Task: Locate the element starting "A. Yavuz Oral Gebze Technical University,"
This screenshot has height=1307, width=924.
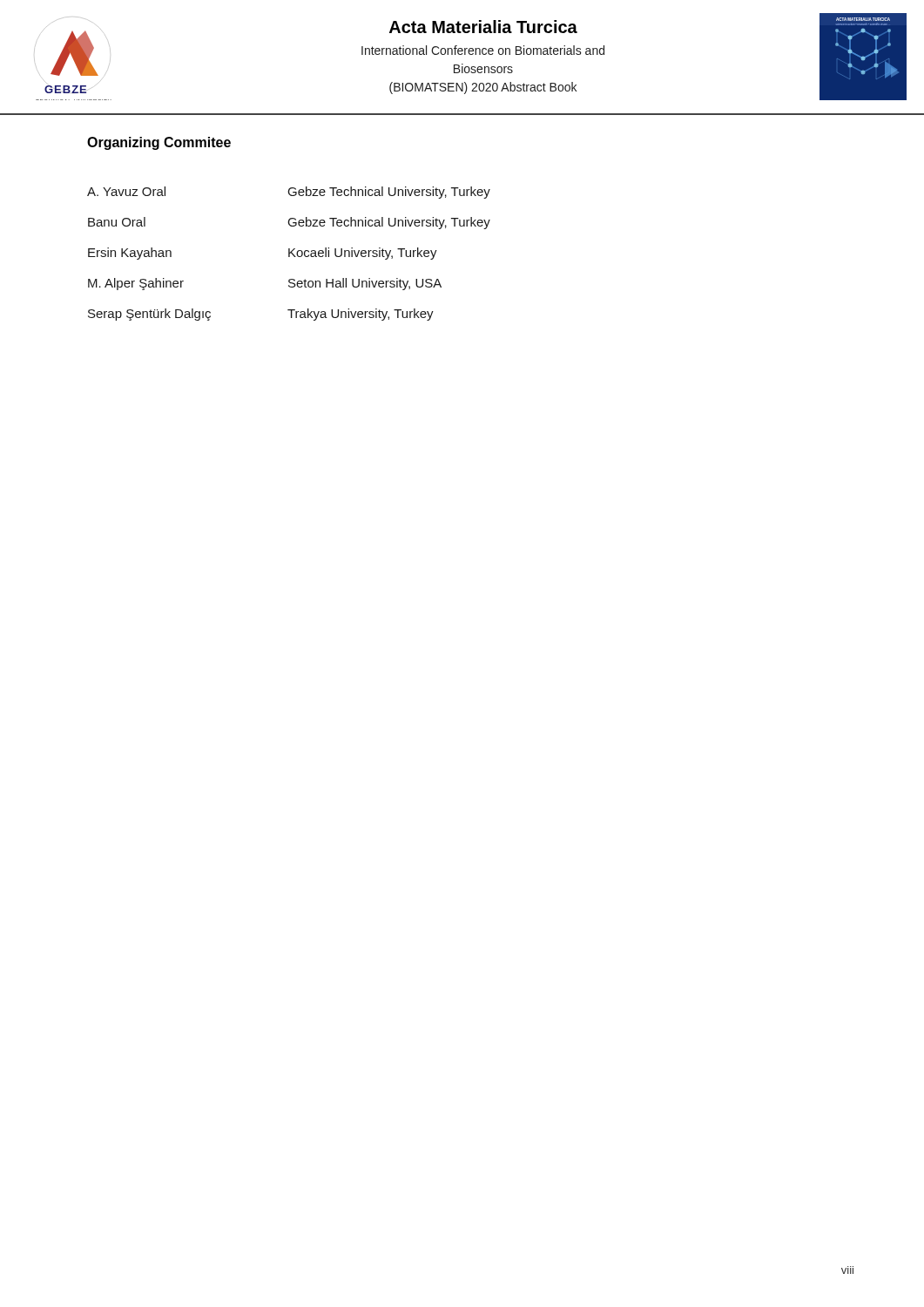Action: pyautogui.click(x=289, y=191)
